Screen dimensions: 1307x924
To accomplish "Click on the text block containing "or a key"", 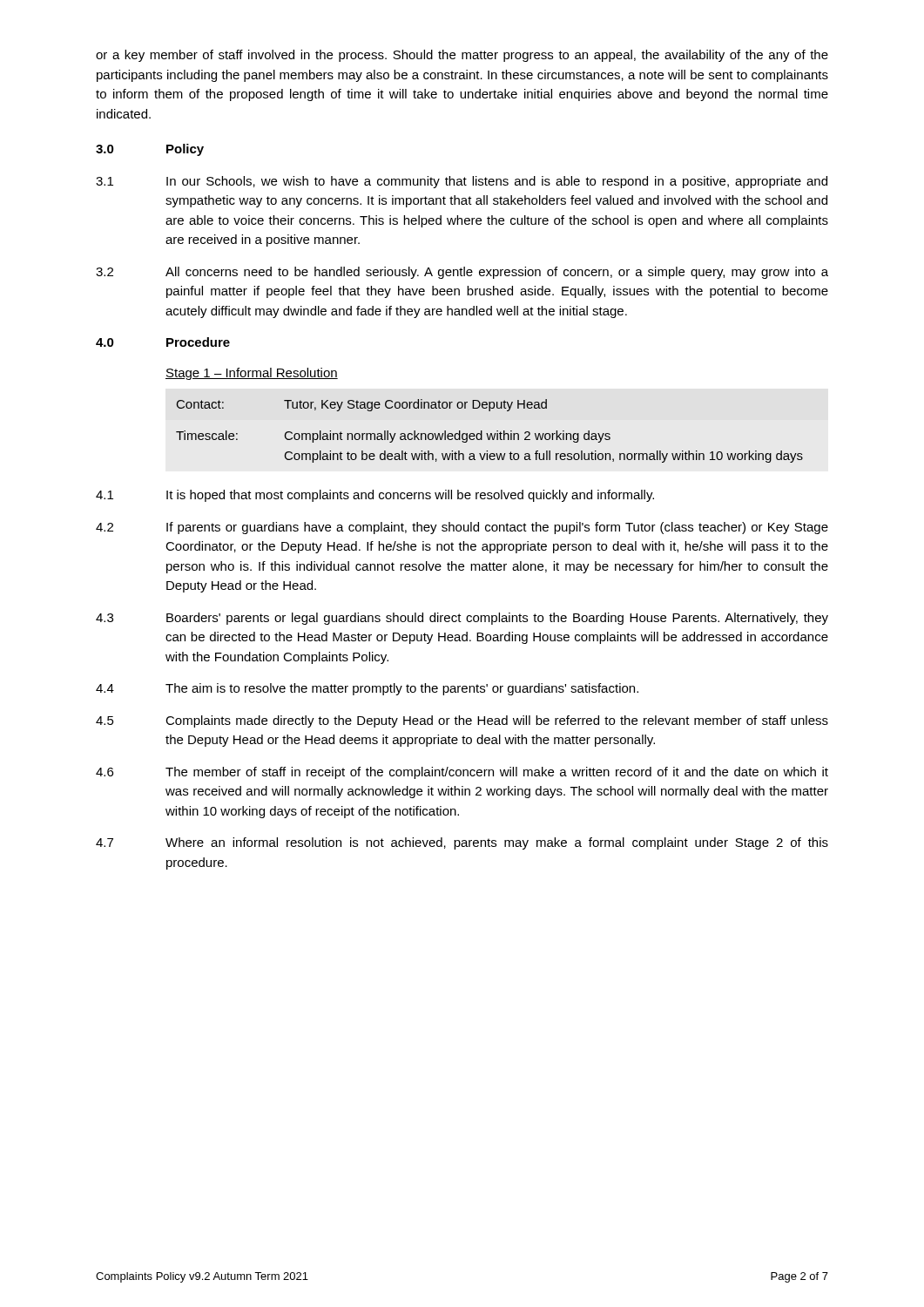I will coord(462,84).
